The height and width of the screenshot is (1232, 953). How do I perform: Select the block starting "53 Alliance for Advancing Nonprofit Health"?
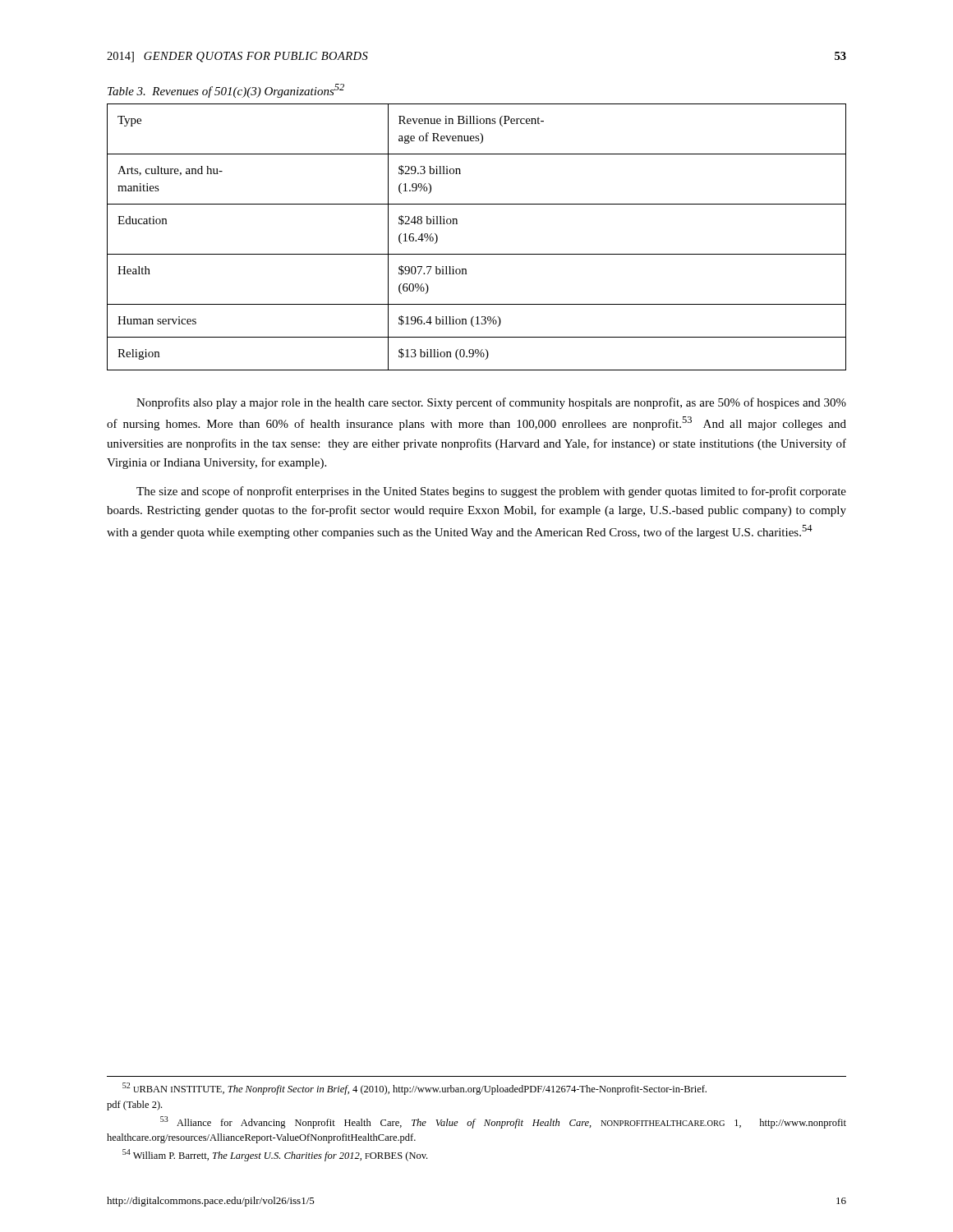pos(476,1129)
